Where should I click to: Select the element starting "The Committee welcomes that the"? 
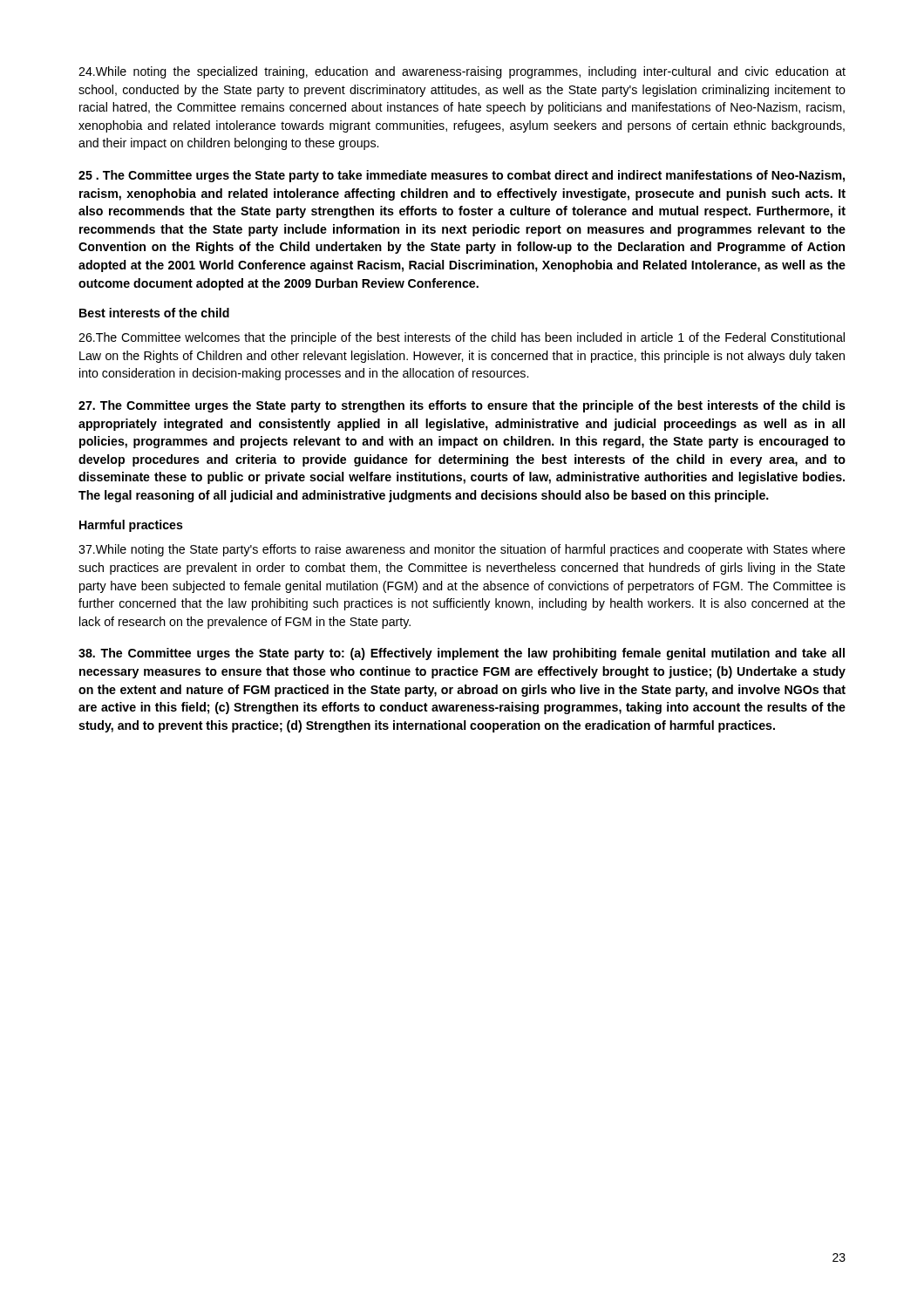pyautogui.click(x=462, y=356)
